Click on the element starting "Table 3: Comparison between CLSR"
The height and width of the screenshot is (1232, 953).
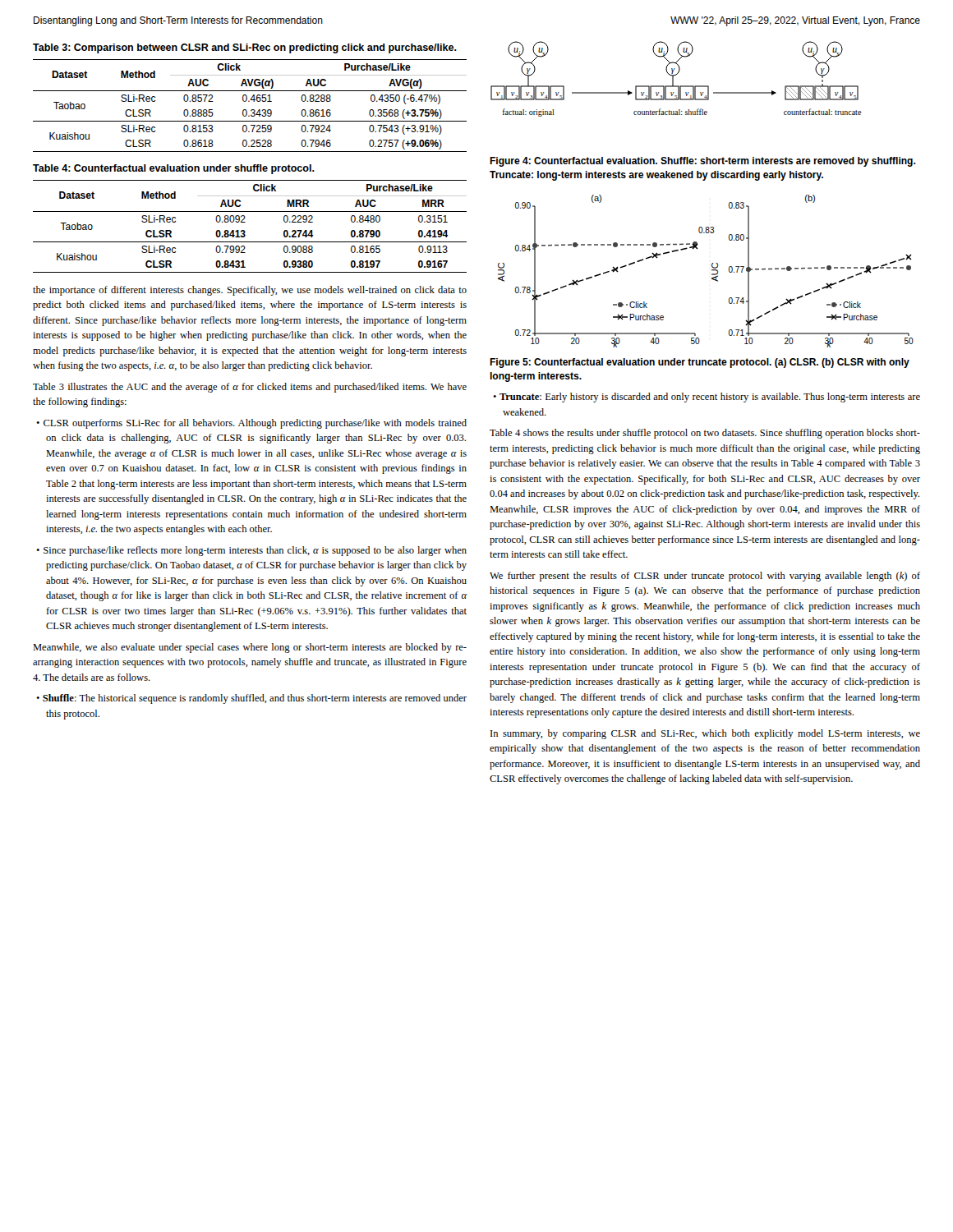(245, 48)
